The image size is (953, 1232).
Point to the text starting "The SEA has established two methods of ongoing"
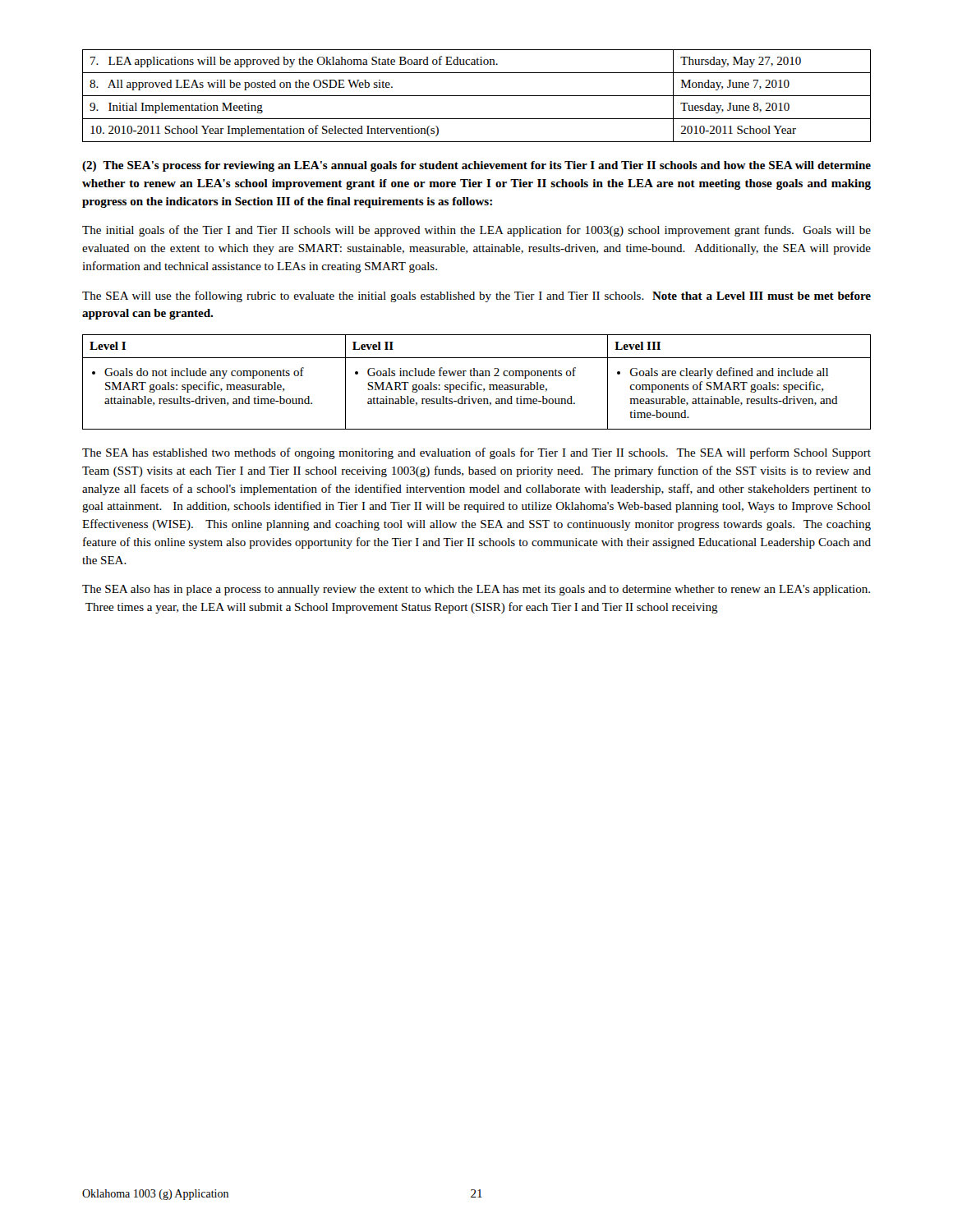pos(476,506)
